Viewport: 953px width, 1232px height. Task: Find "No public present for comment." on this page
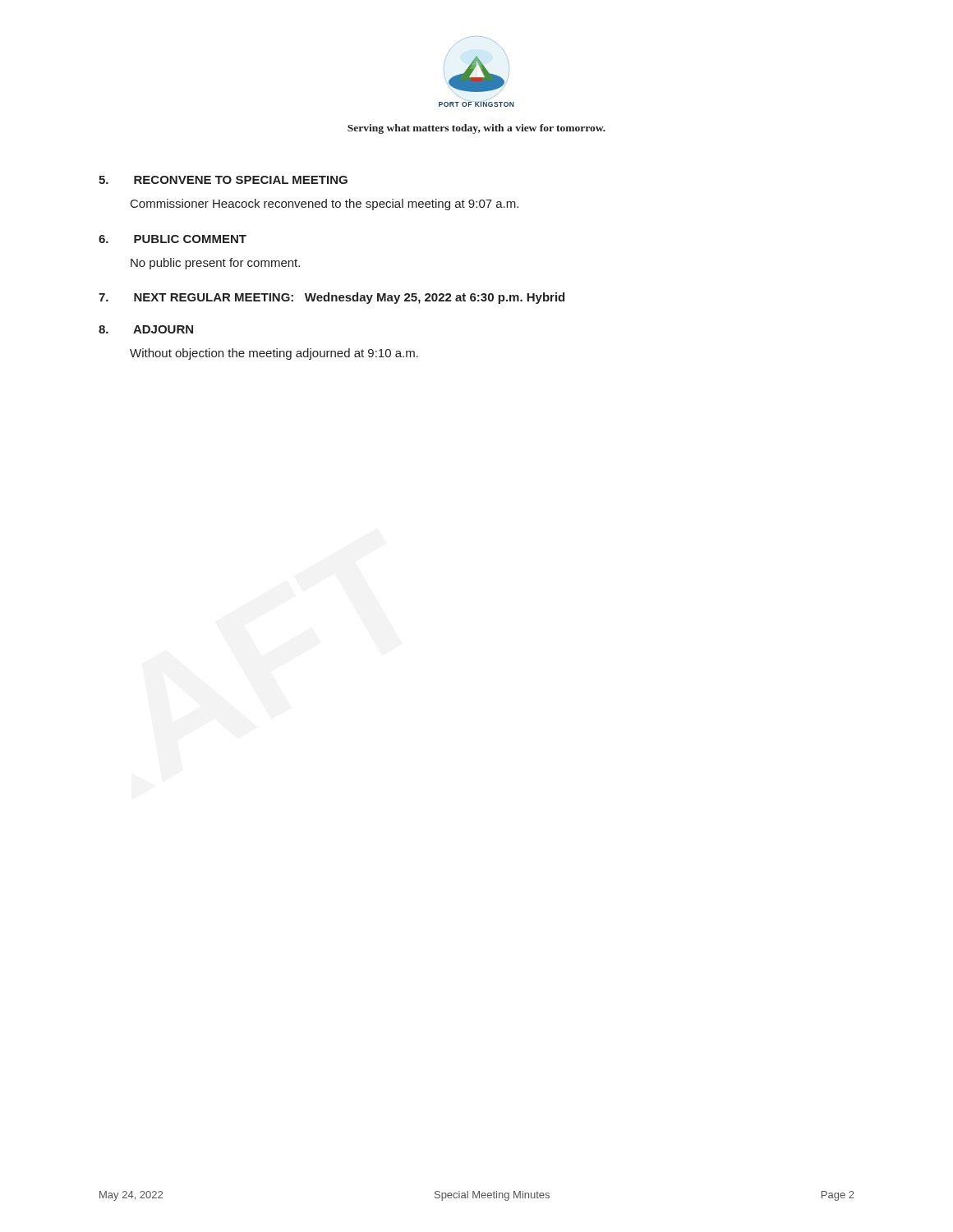click(x=215, y=262)
